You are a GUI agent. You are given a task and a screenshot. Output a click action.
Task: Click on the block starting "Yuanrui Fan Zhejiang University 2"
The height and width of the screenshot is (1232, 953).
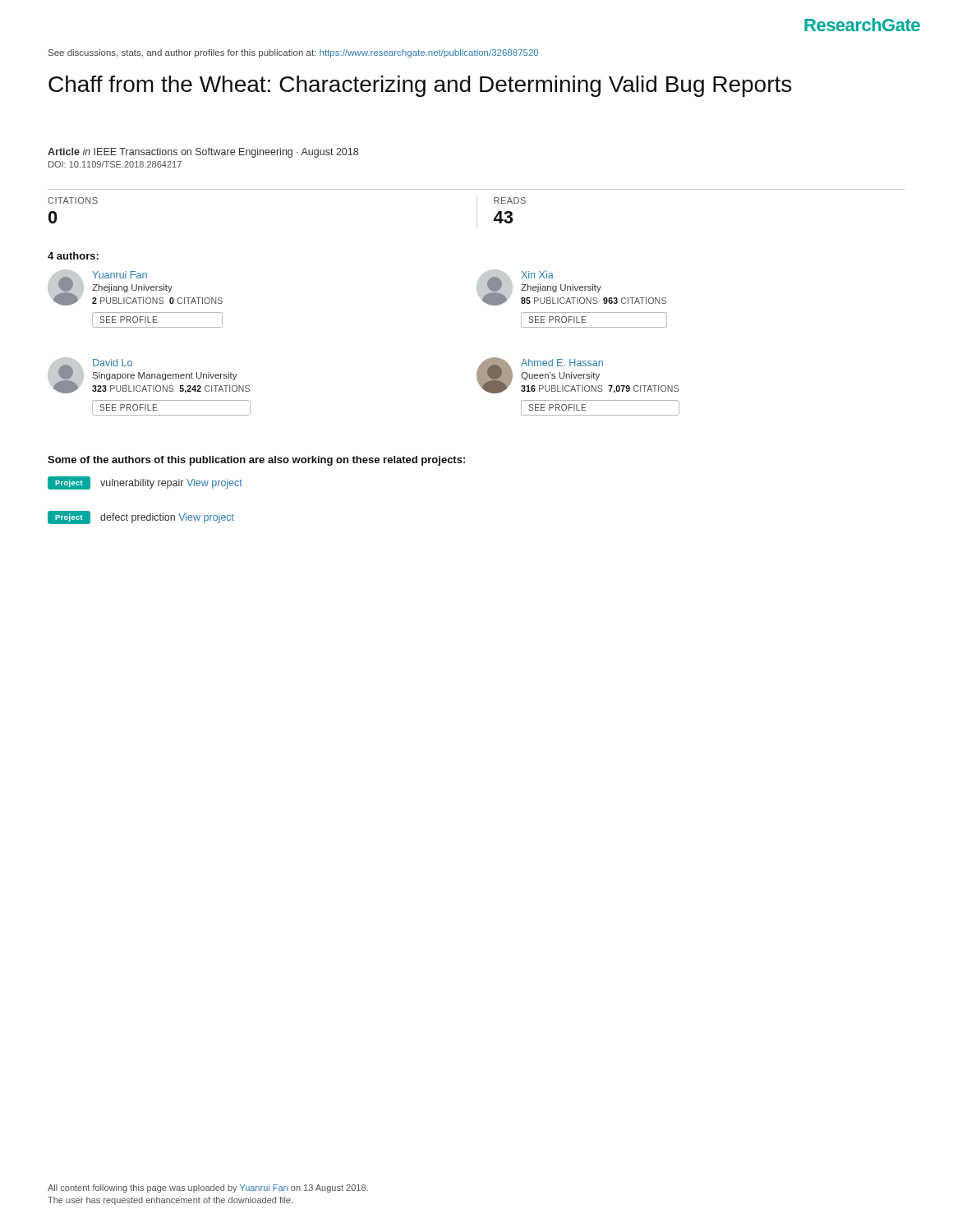(135, 299)
